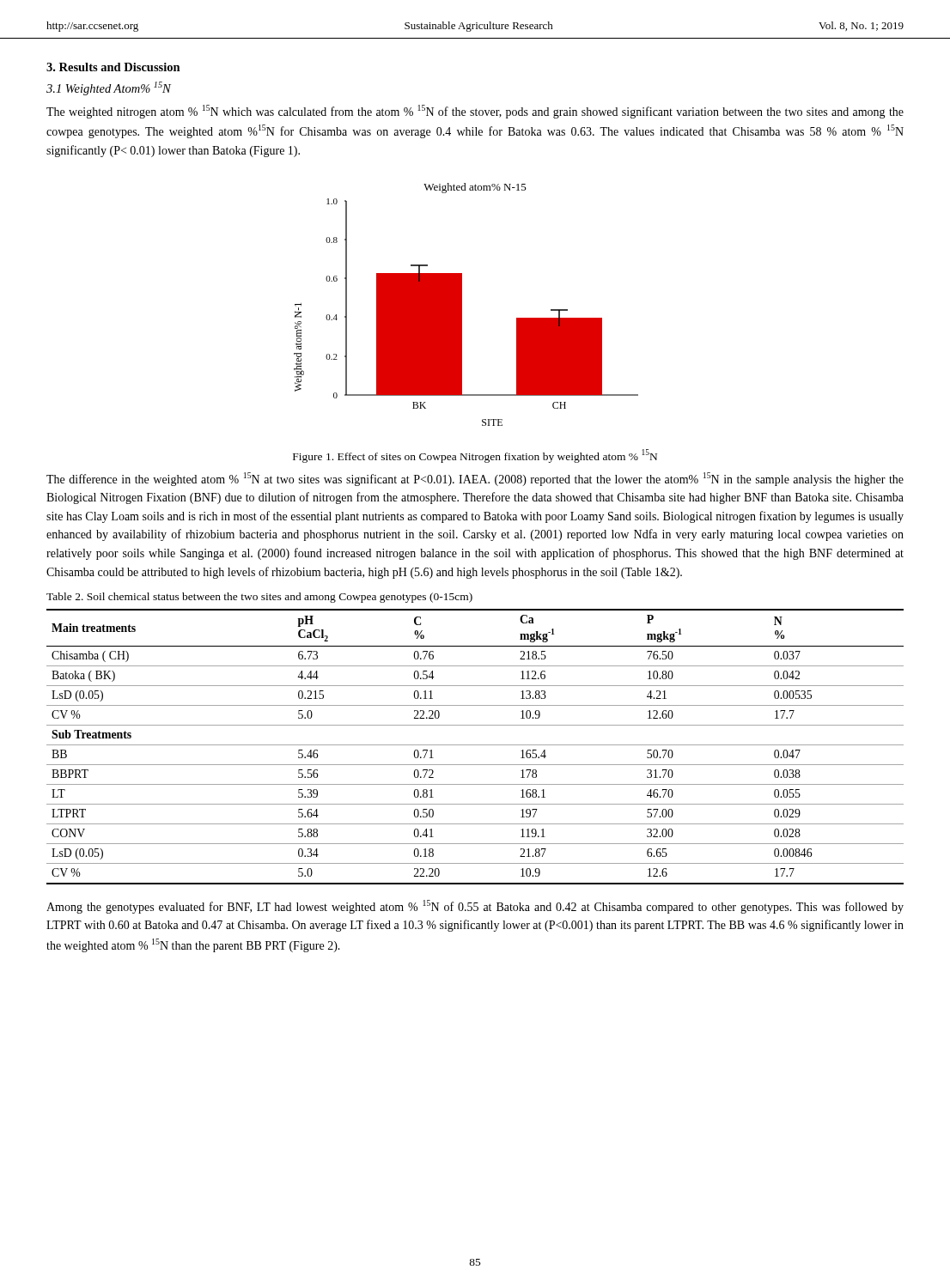Screen dimensions: 1288x950
Task: Where does it say "3.1 Weighted Atom% 15N"?
Action: 108,88
